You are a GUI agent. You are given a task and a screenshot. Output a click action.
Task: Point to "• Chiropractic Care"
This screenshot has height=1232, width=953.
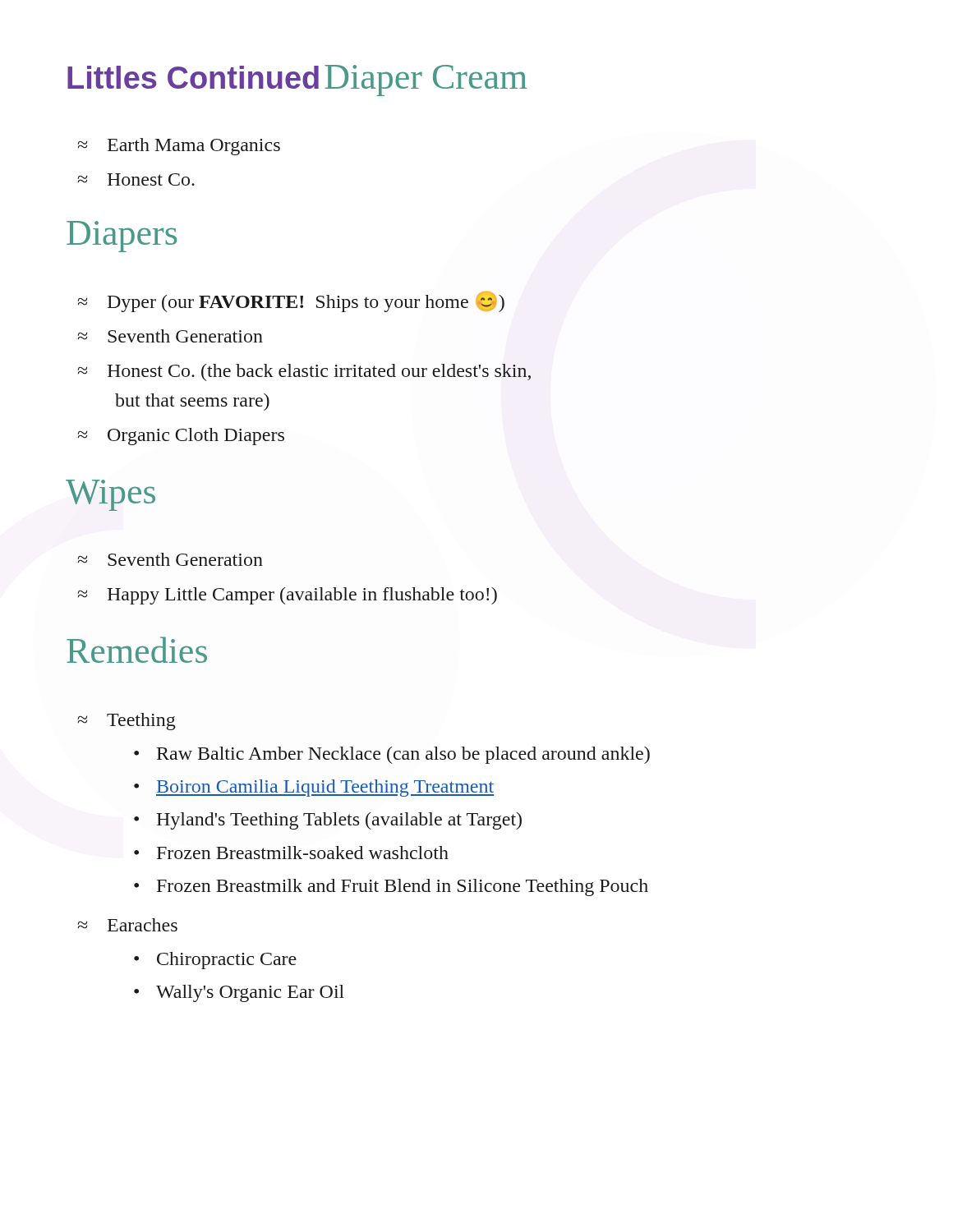point(215,958)
